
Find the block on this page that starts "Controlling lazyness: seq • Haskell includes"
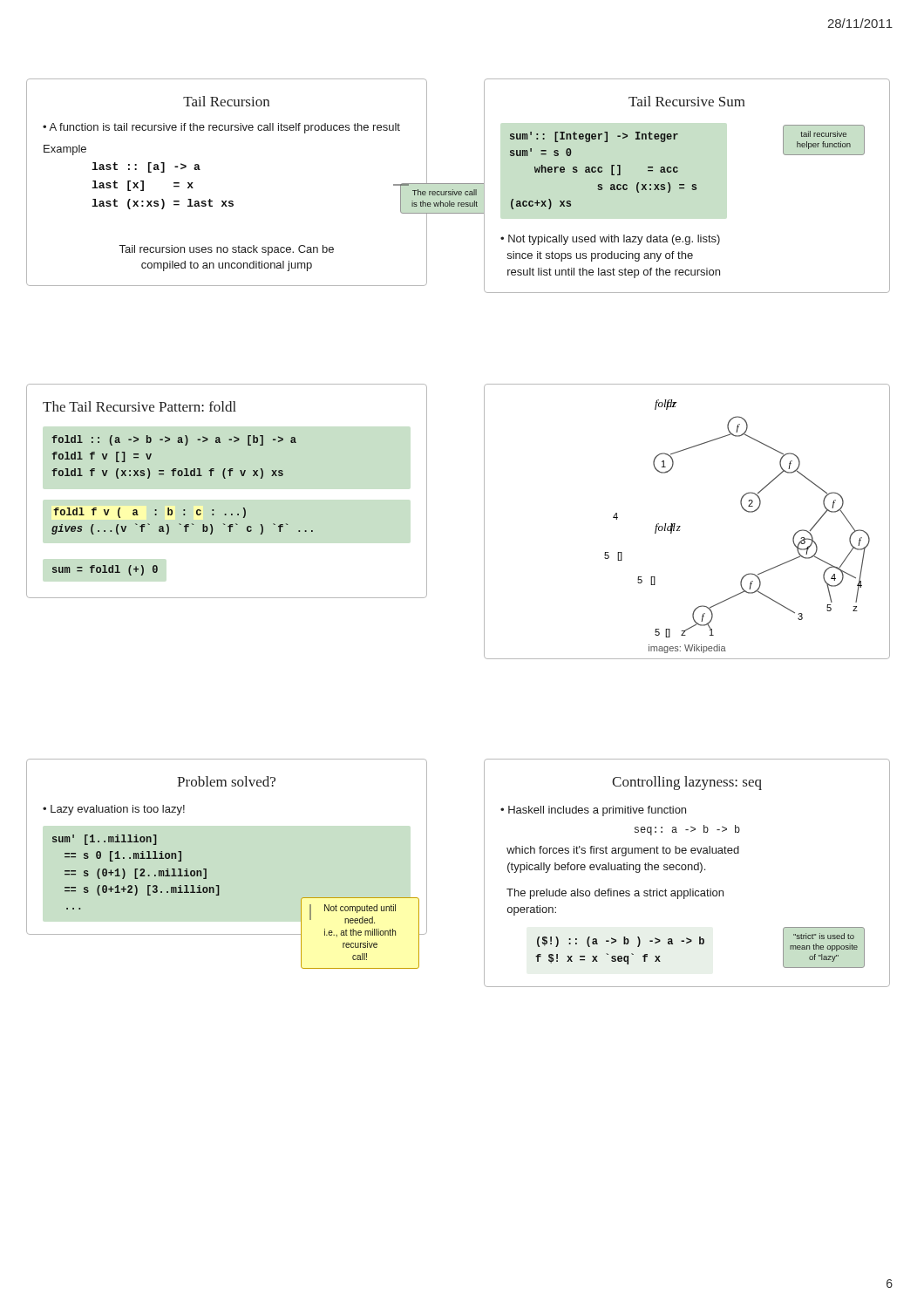687,874
